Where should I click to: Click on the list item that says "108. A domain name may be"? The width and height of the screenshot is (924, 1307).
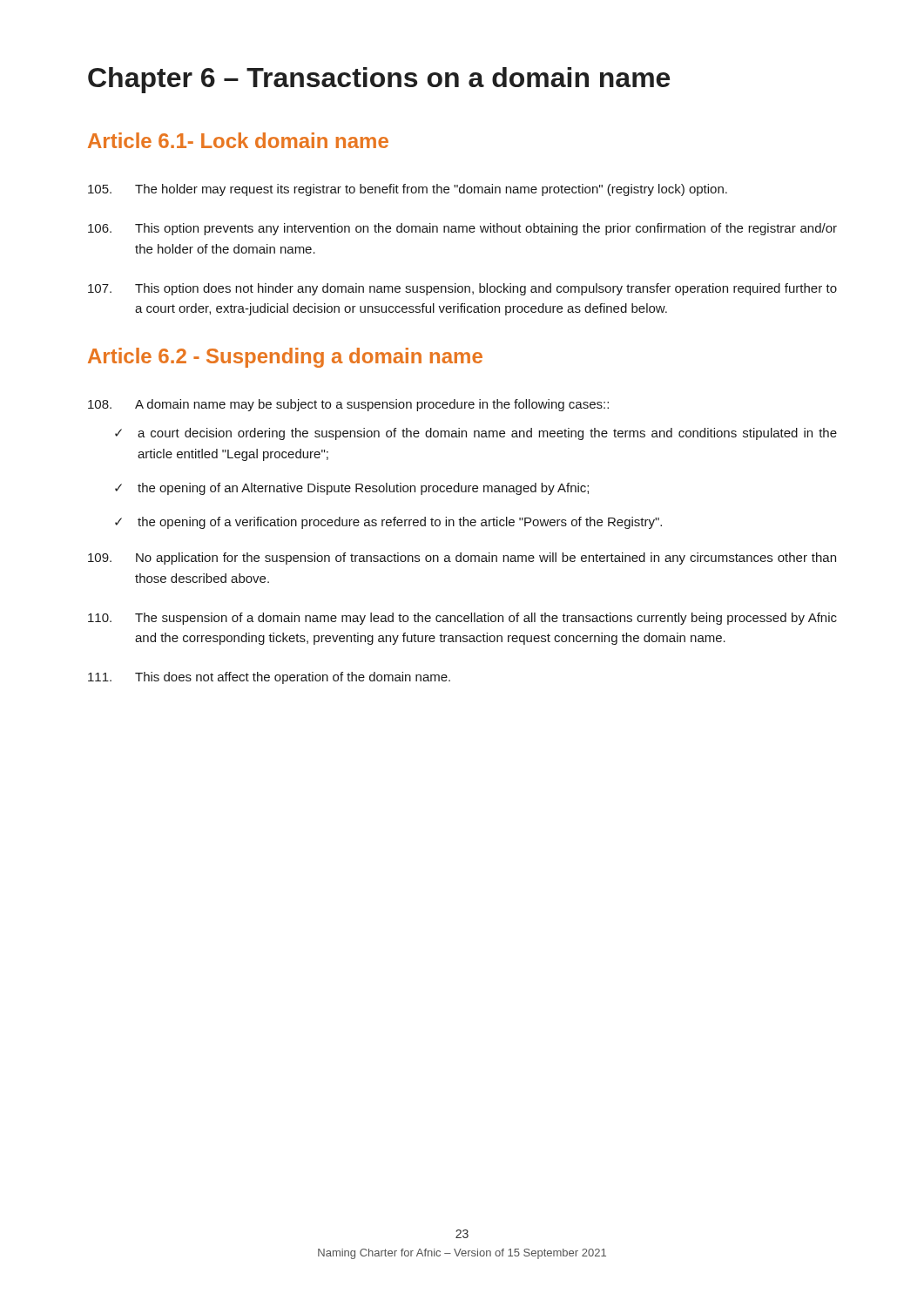pyautogui.click(x=462, y=404)
